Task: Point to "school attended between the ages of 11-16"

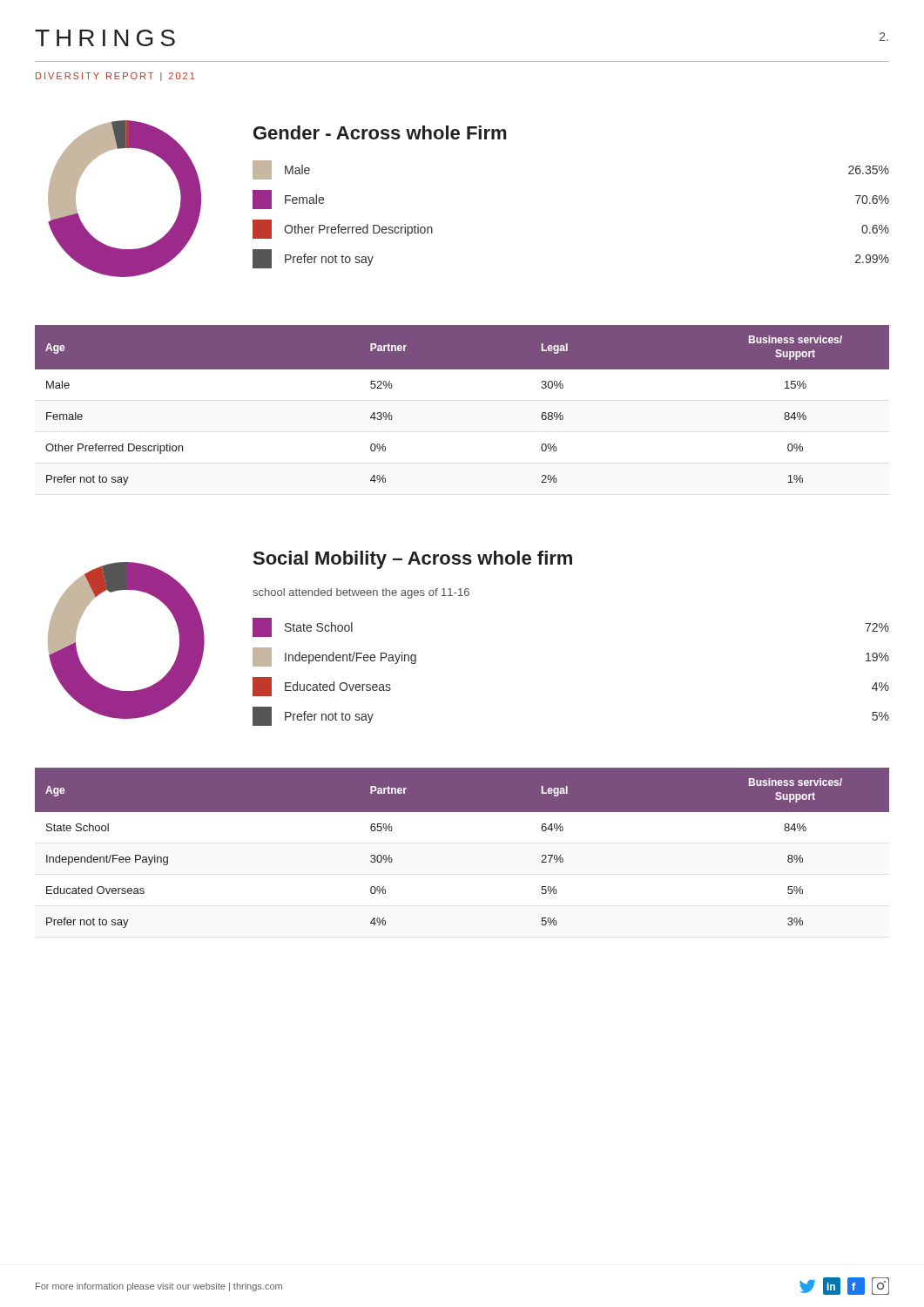Action: pos(361,592)
